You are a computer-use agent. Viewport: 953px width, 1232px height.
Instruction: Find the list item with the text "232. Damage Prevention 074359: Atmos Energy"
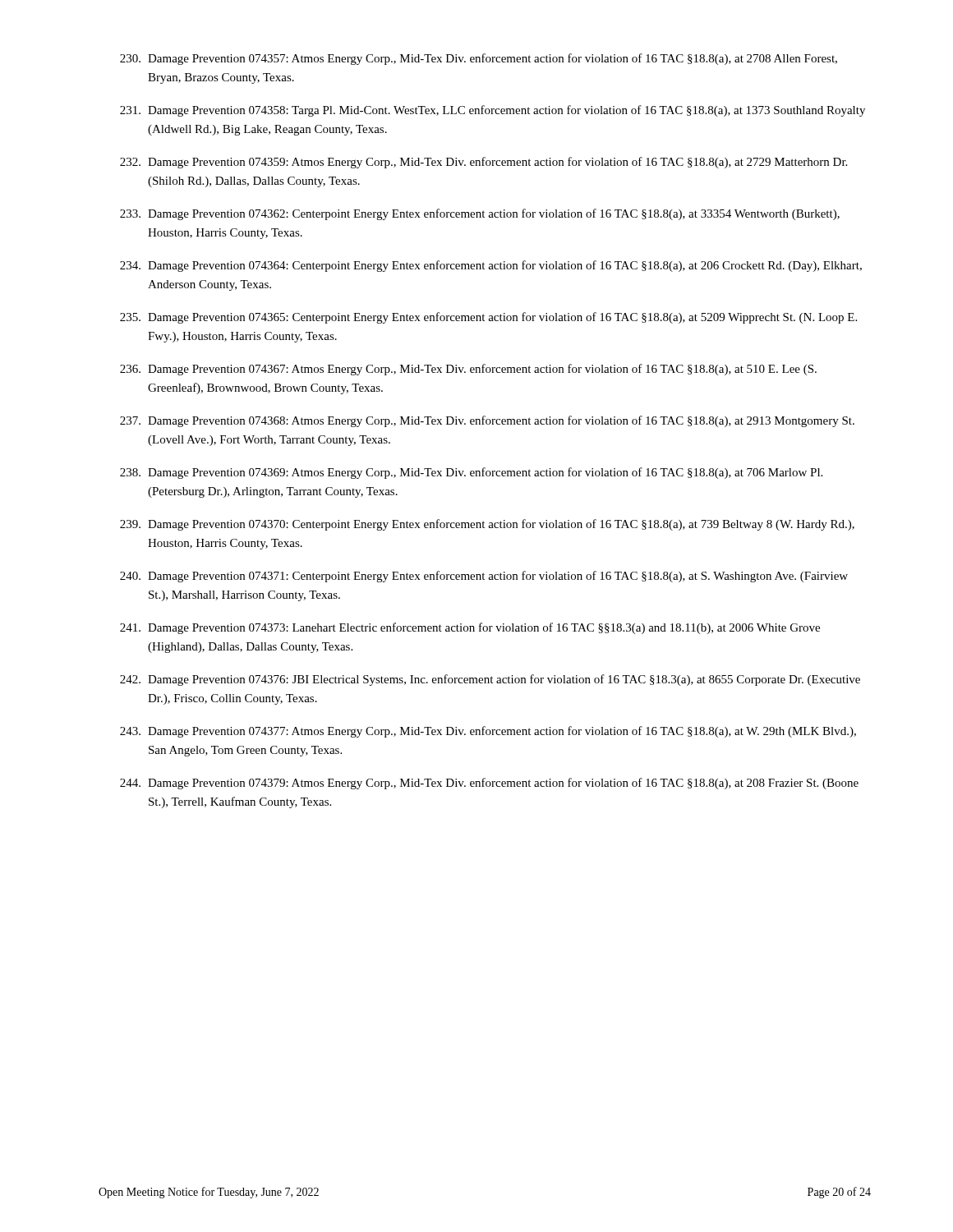tap(485, 171)
